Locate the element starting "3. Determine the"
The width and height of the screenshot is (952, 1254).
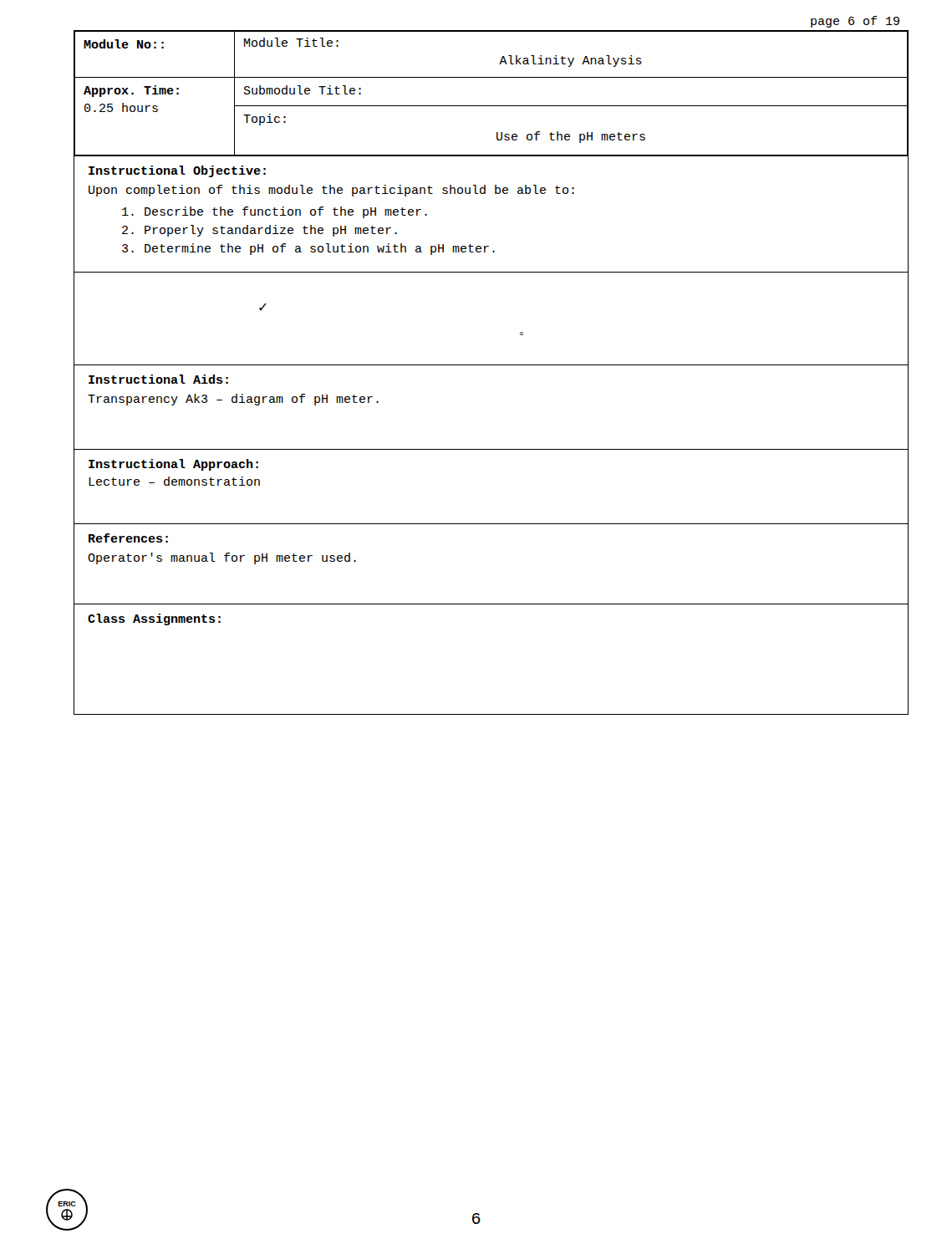point(309,250)
